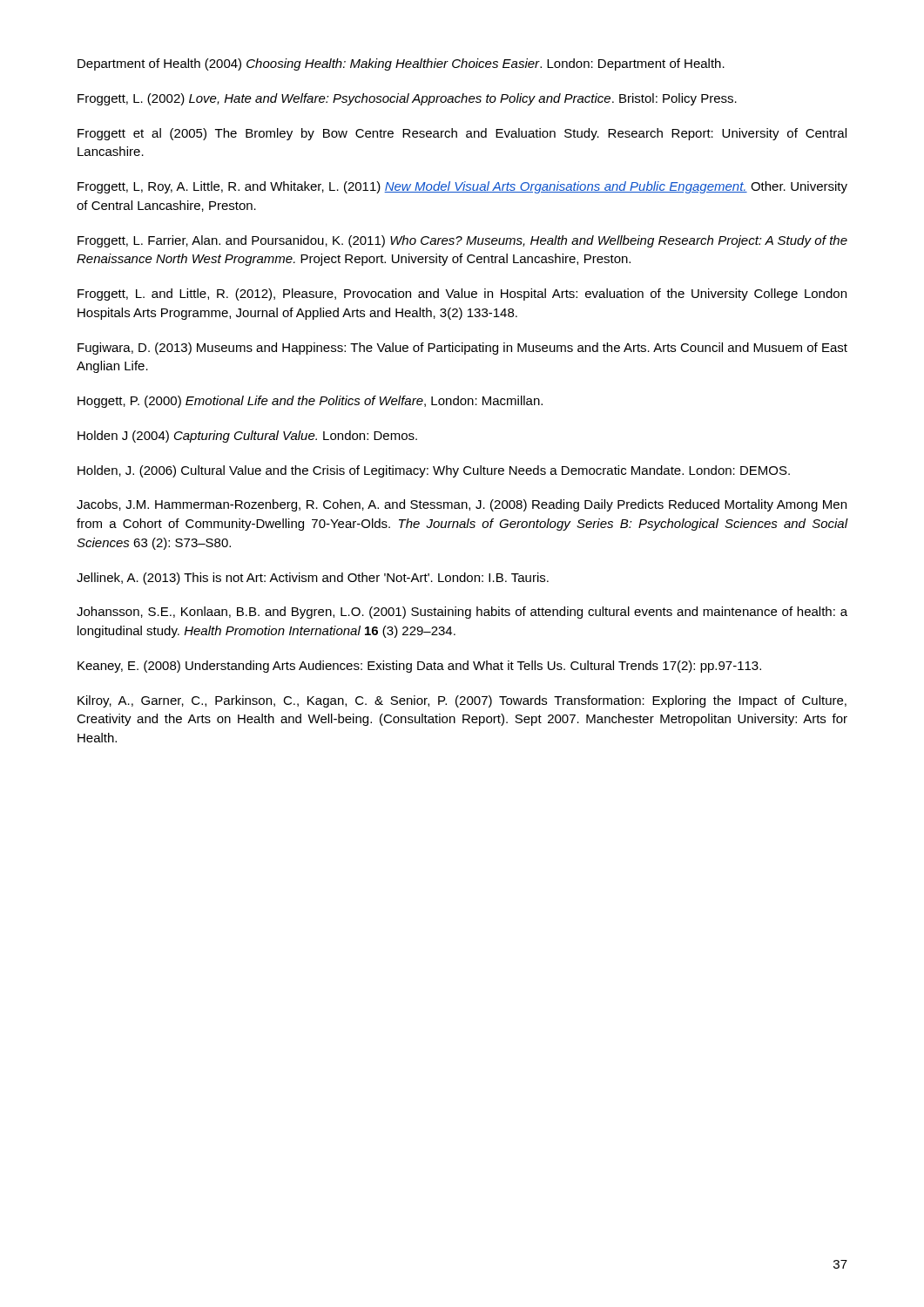Point to the passage starting "Holden, J. (2006)"
924x1307 pixels.
pos(434,470)
